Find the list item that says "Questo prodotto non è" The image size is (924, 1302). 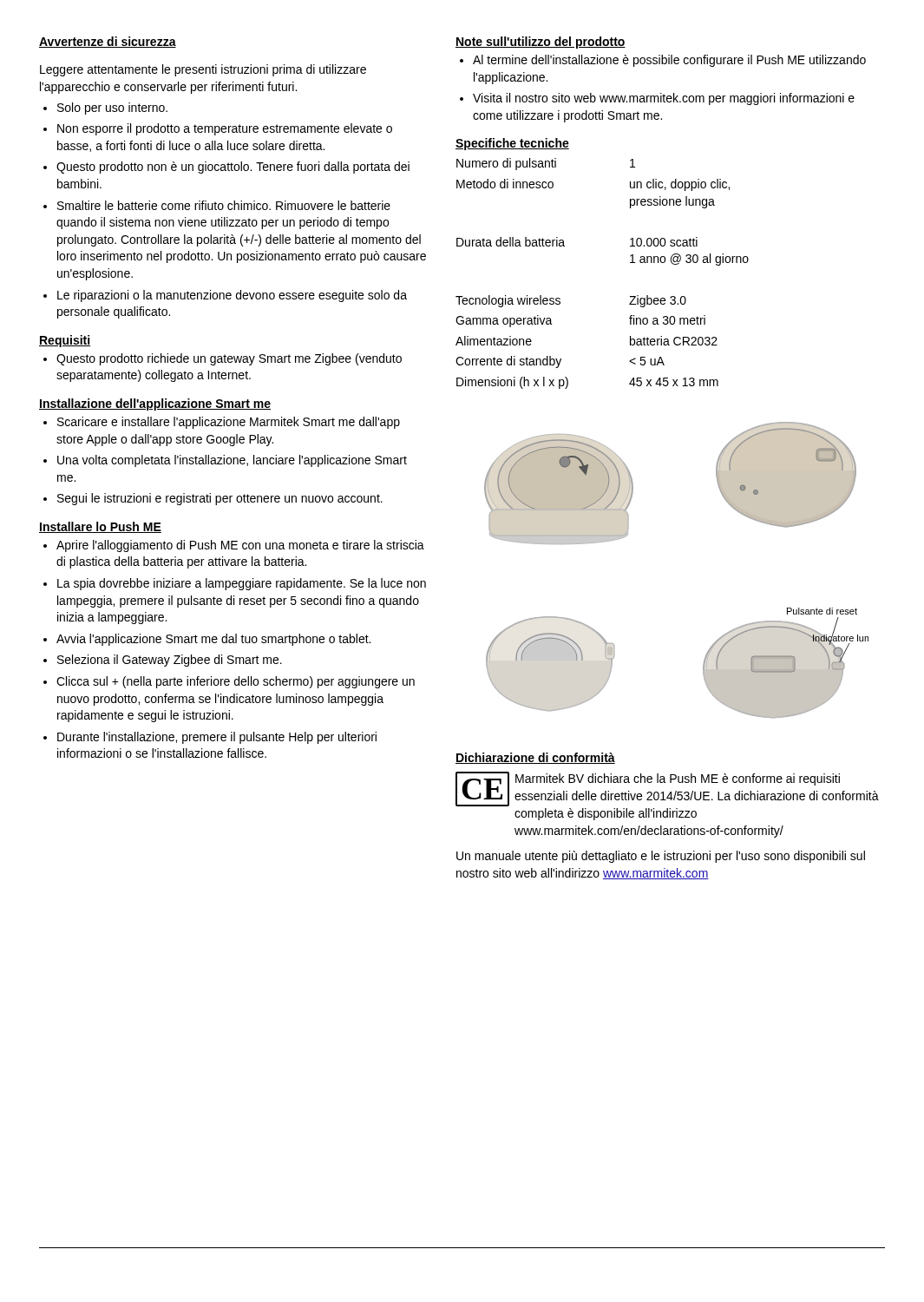click(x=233, y=175)
